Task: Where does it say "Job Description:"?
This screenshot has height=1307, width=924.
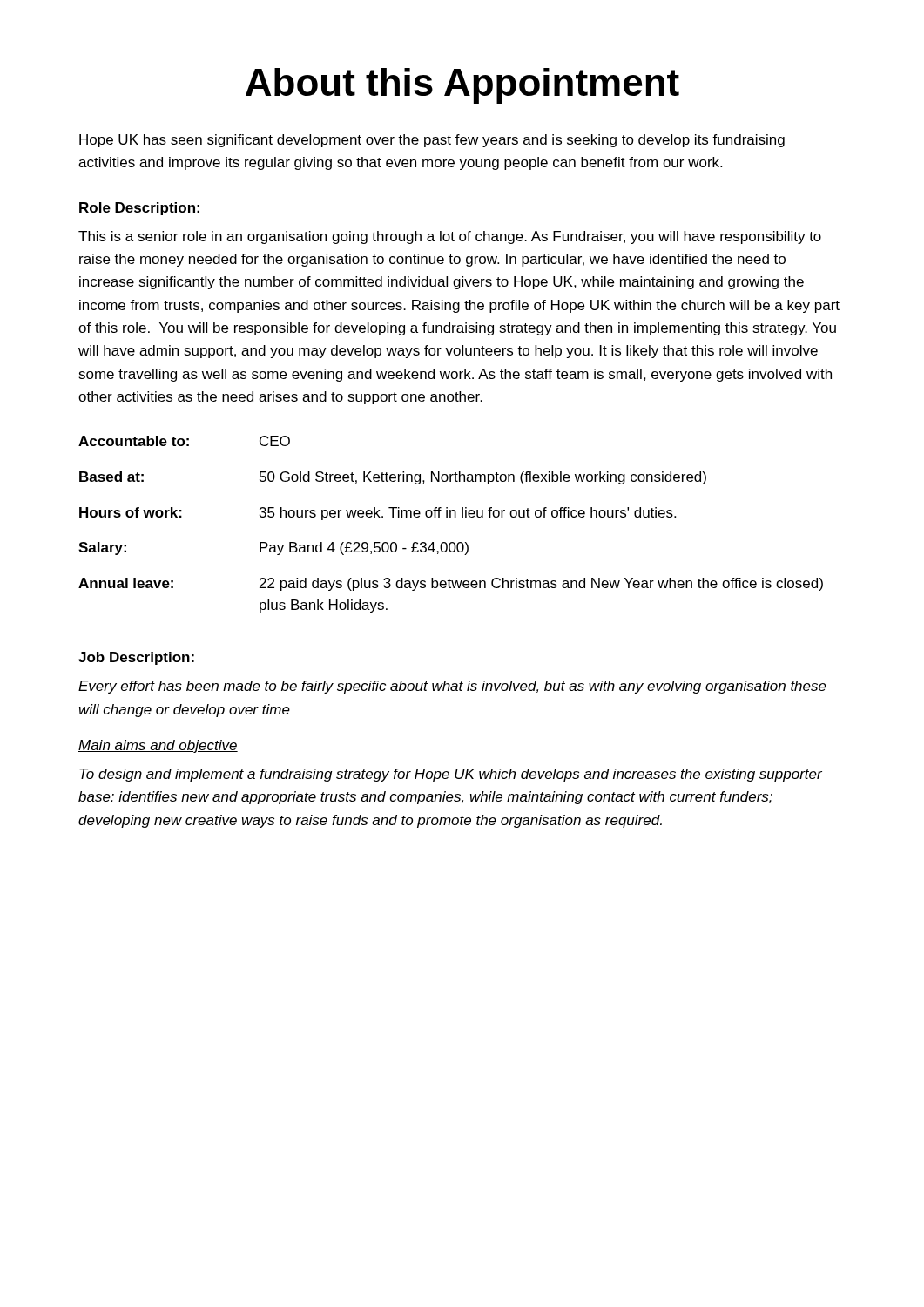Action: (137, 658)
